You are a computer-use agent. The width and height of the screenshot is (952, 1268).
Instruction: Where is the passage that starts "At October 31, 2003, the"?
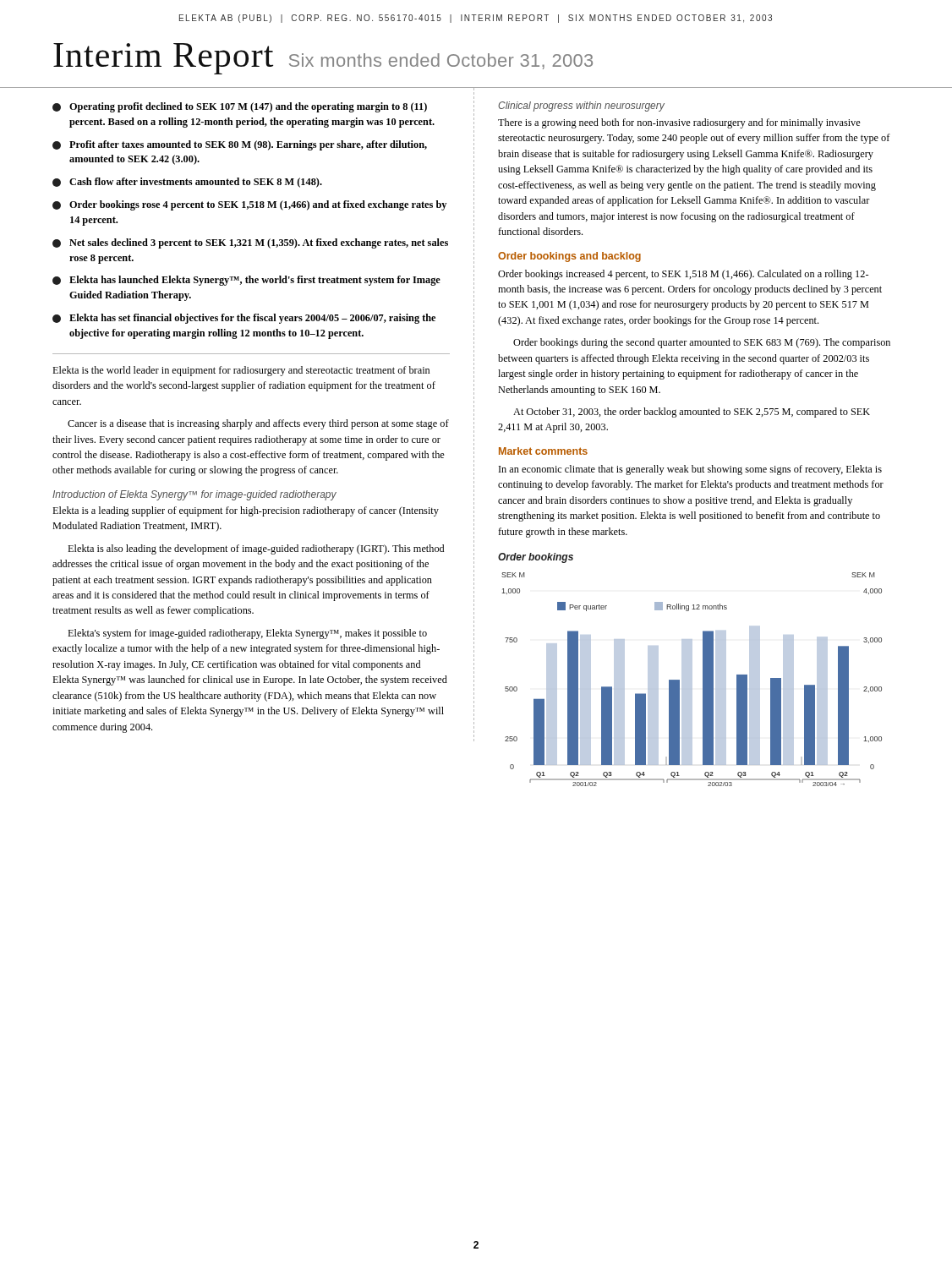[x=684, y=419]
